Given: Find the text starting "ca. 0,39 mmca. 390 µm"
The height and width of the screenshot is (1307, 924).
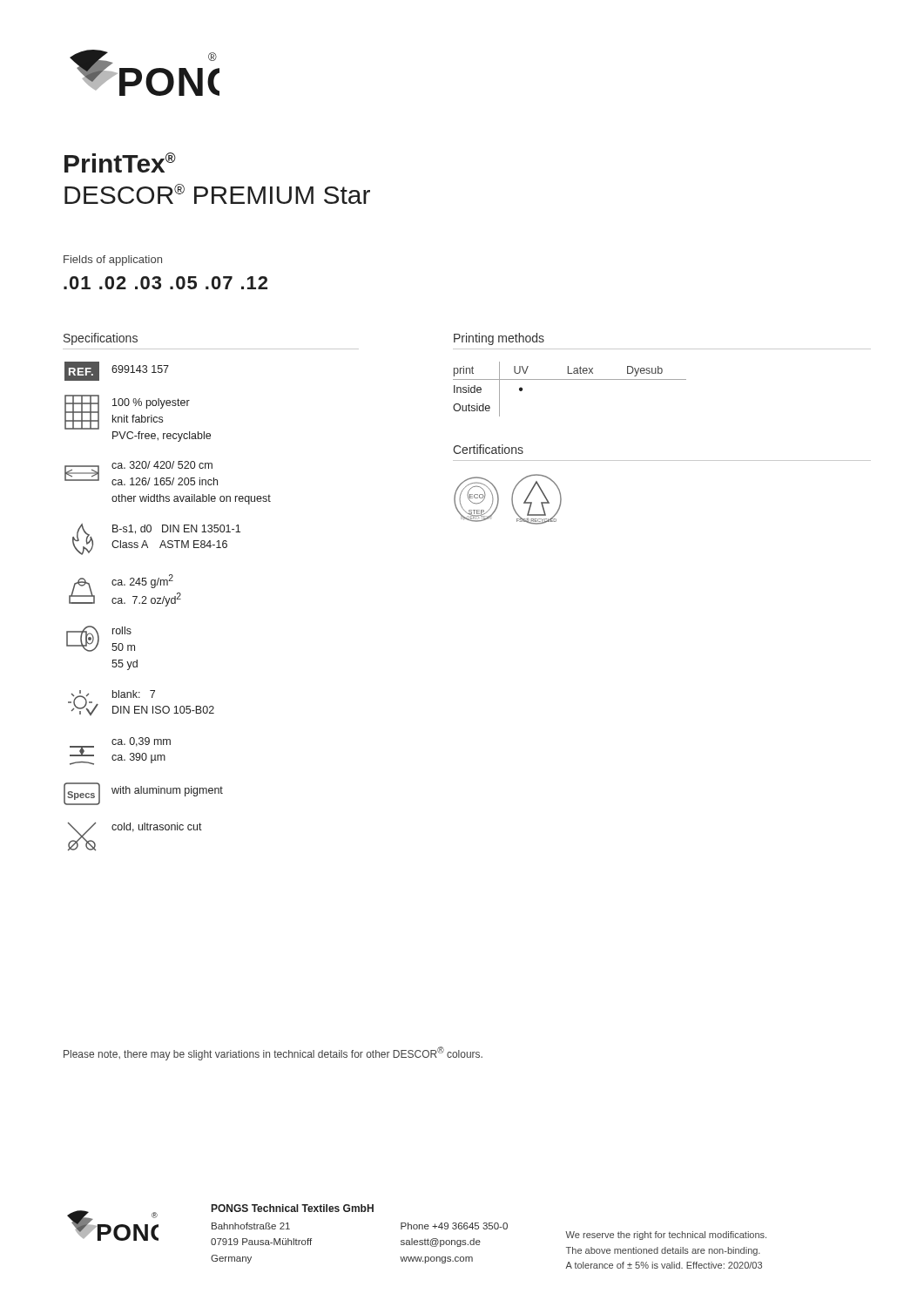Looking at the screenshot, I should pyautogui.click(x=117, y=751).
